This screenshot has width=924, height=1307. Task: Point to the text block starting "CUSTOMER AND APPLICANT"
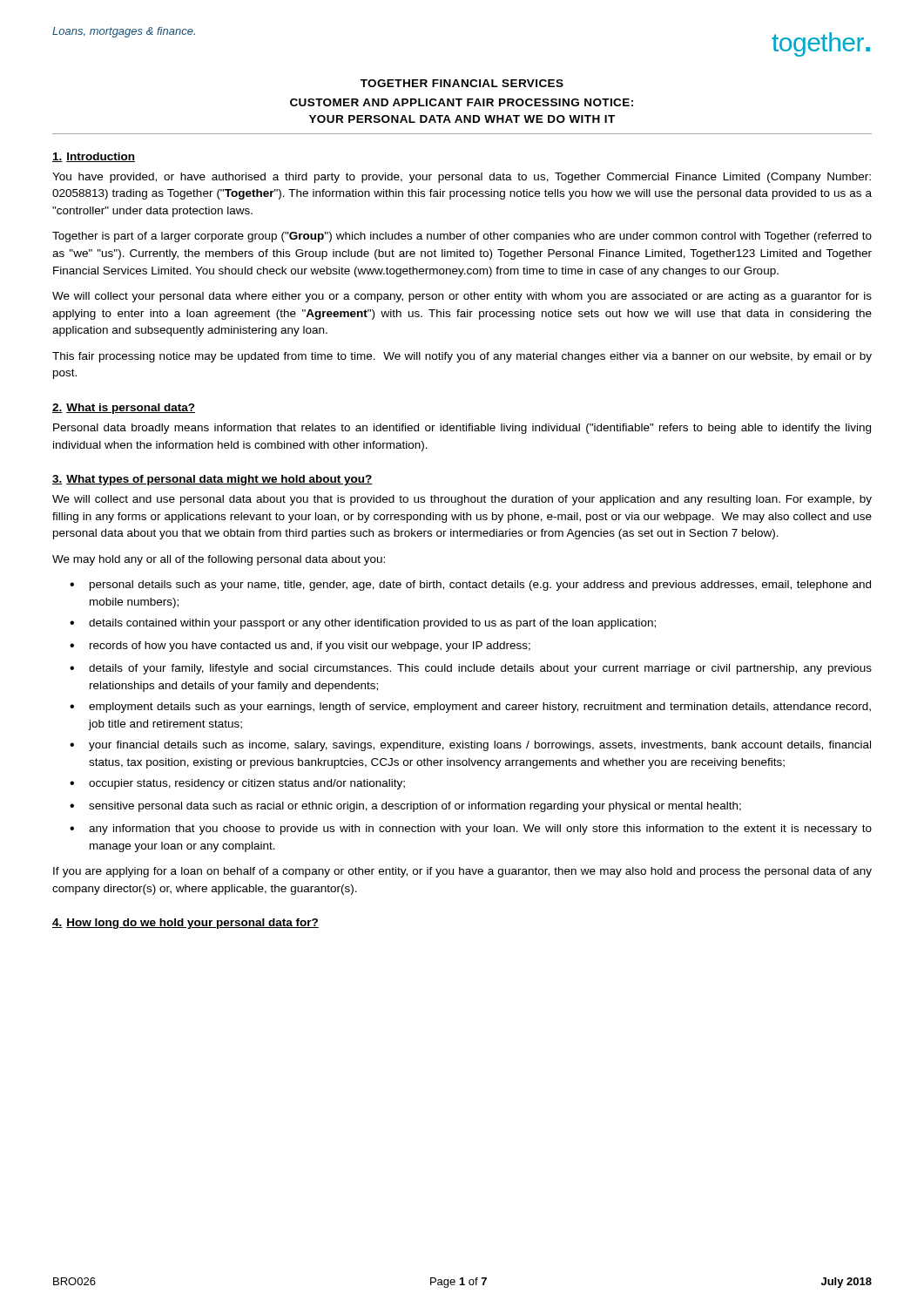click(462, 111)
